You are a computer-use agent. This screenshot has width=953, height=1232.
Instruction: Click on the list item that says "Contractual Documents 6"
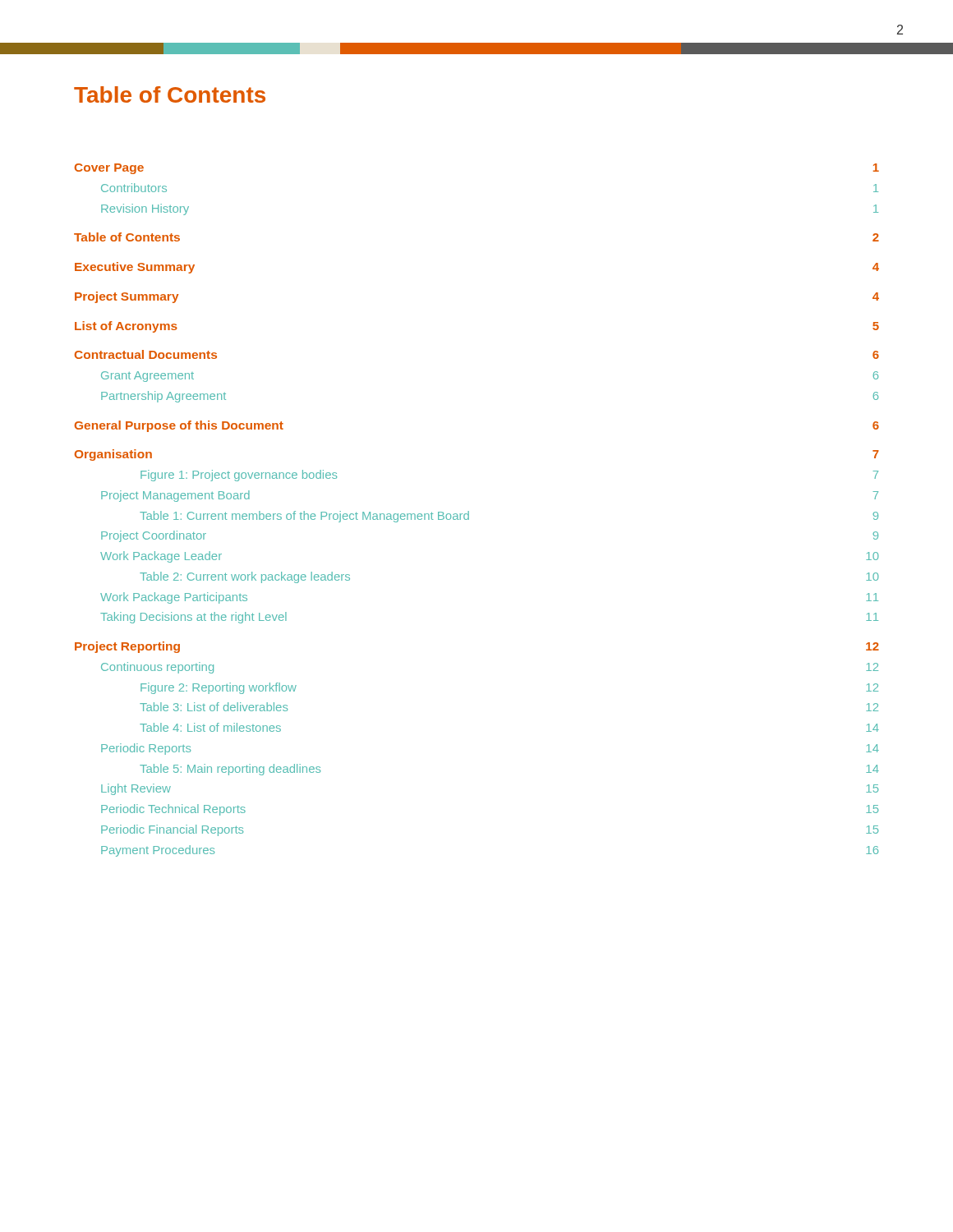(x=143, y=354)
